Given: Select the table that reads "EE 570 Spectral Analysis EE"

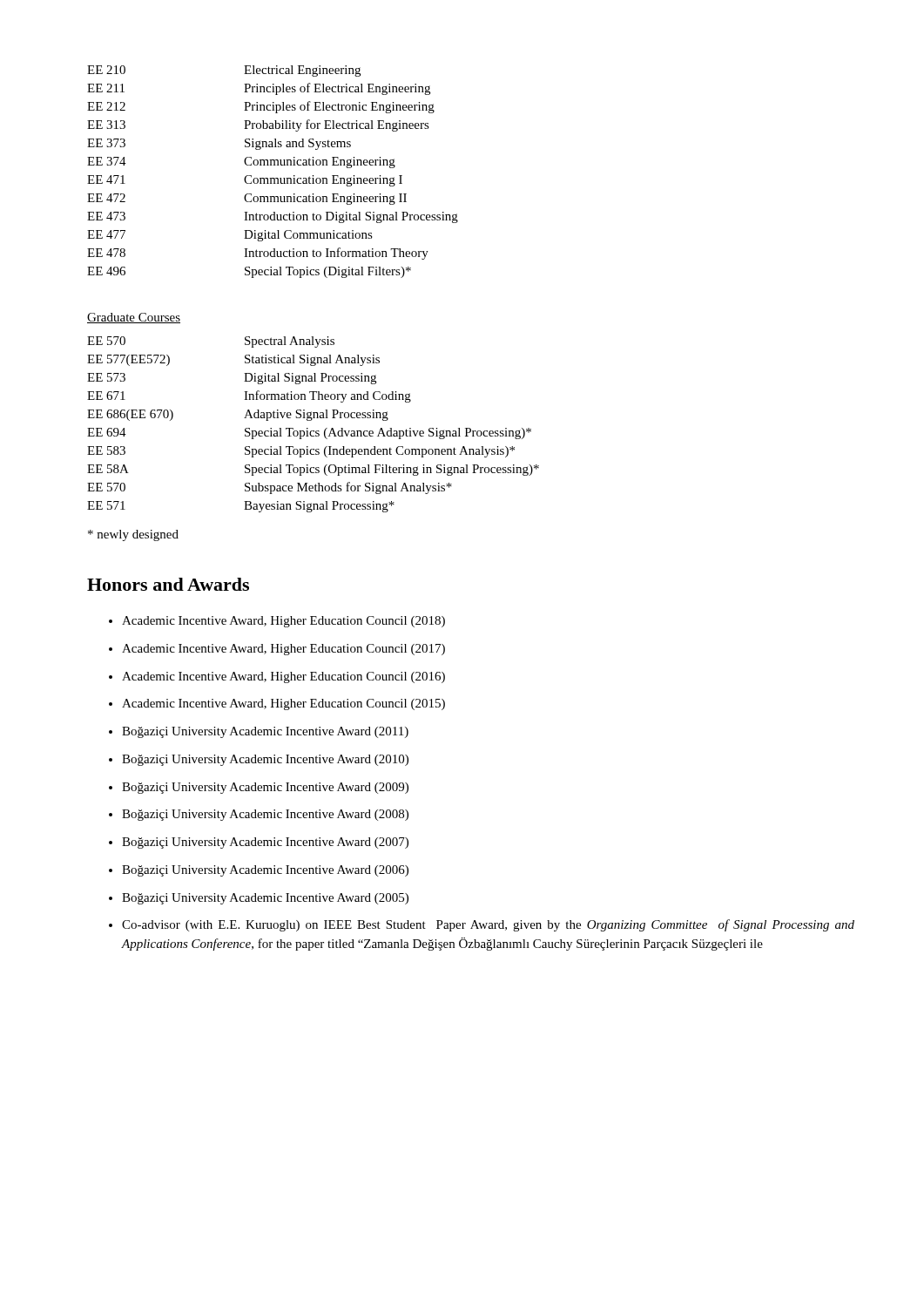Looking at the screenshot, I should tap(471, 423).
